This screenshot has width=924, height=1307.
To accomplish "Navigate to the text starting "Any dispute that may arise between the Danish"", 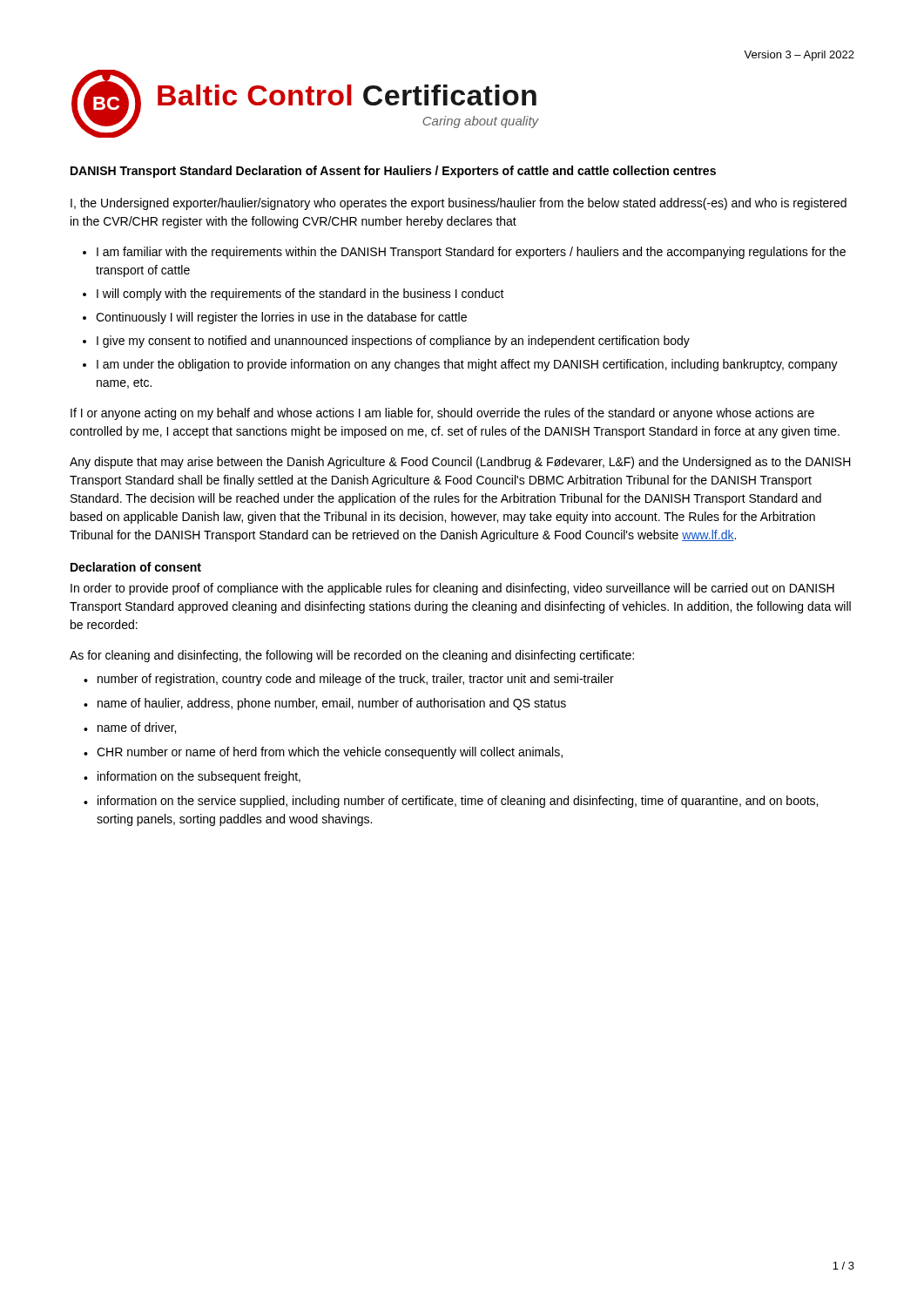I will (460, 498).
